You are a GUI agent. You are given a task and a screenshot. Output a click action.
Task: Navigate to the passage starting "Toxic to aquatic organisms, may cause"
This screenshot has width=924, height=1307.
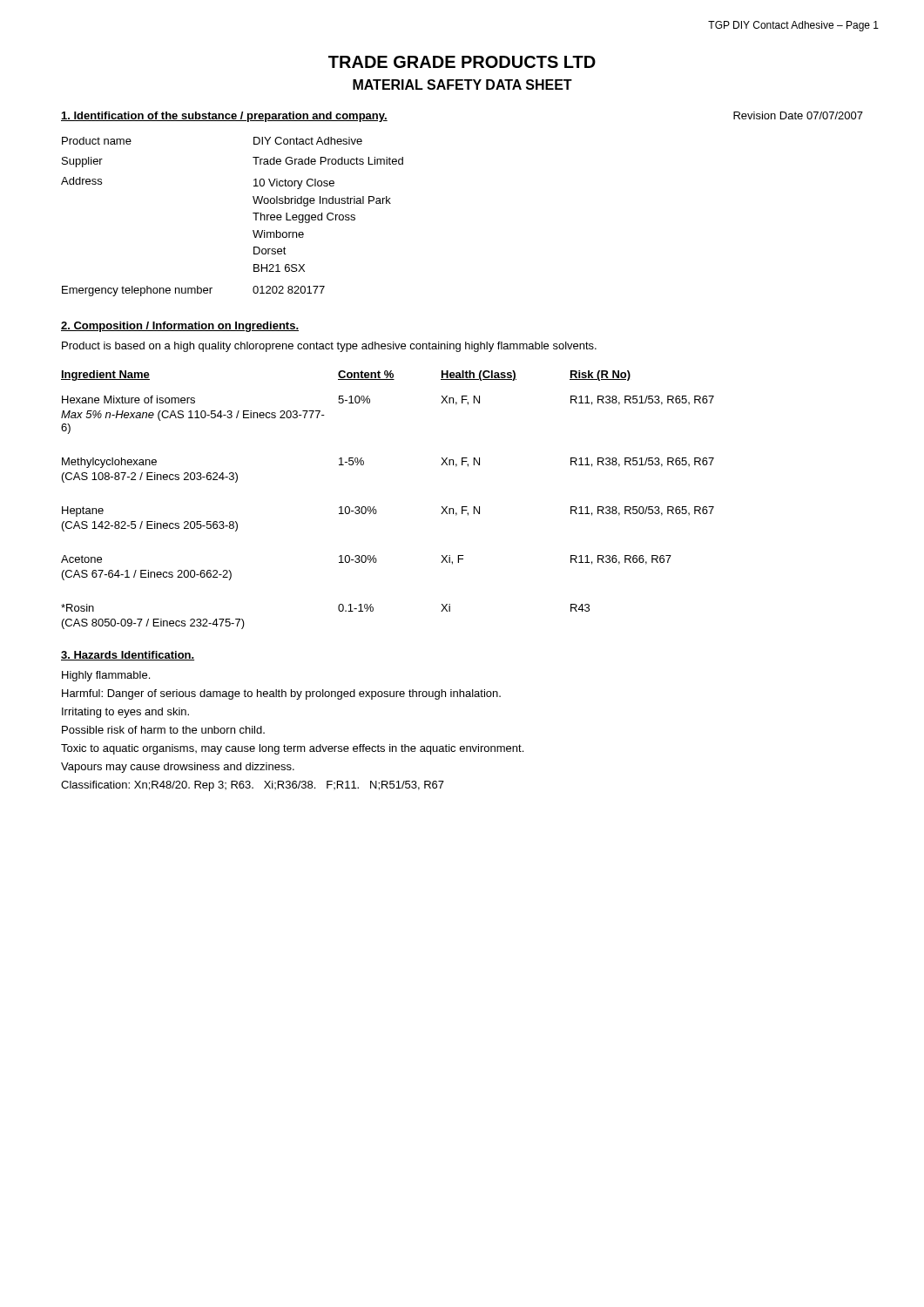coord(293,748)
